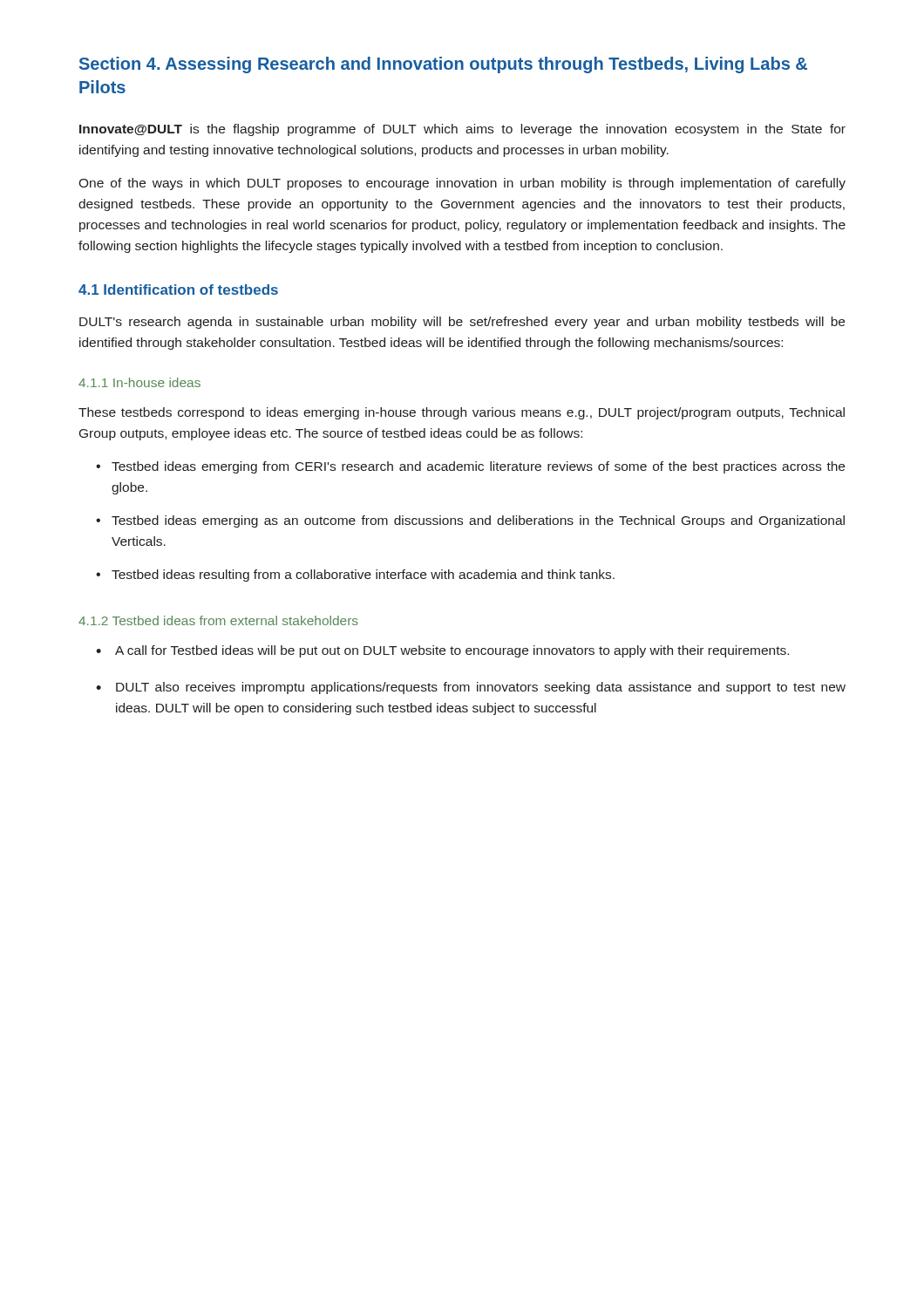Select the element starting "• Testbed ideas resulting from"
This screenshot has width=924, height=1308.
coord(462,575)
